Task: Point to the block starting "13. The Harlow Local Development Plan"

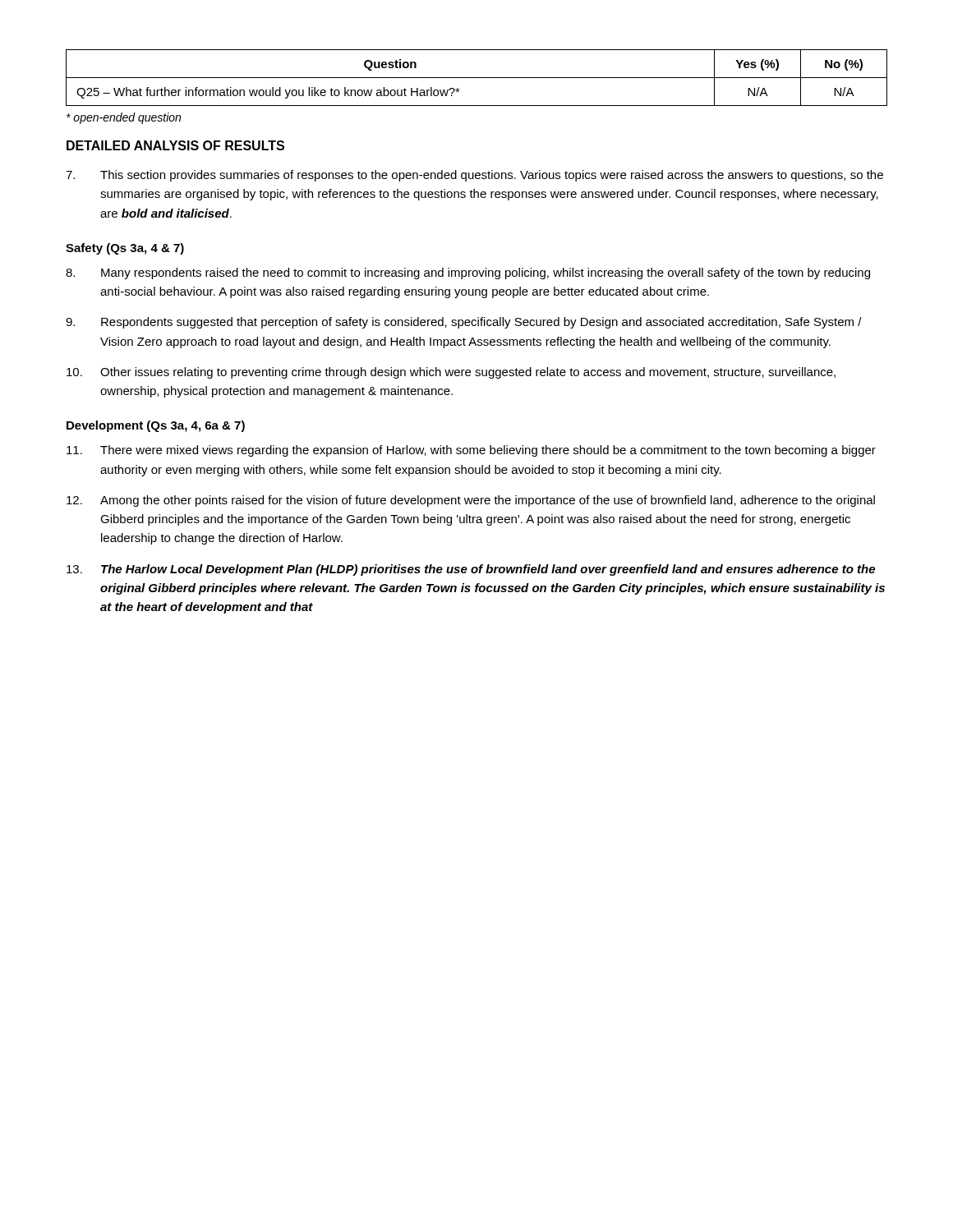Action: coord(476,588)
